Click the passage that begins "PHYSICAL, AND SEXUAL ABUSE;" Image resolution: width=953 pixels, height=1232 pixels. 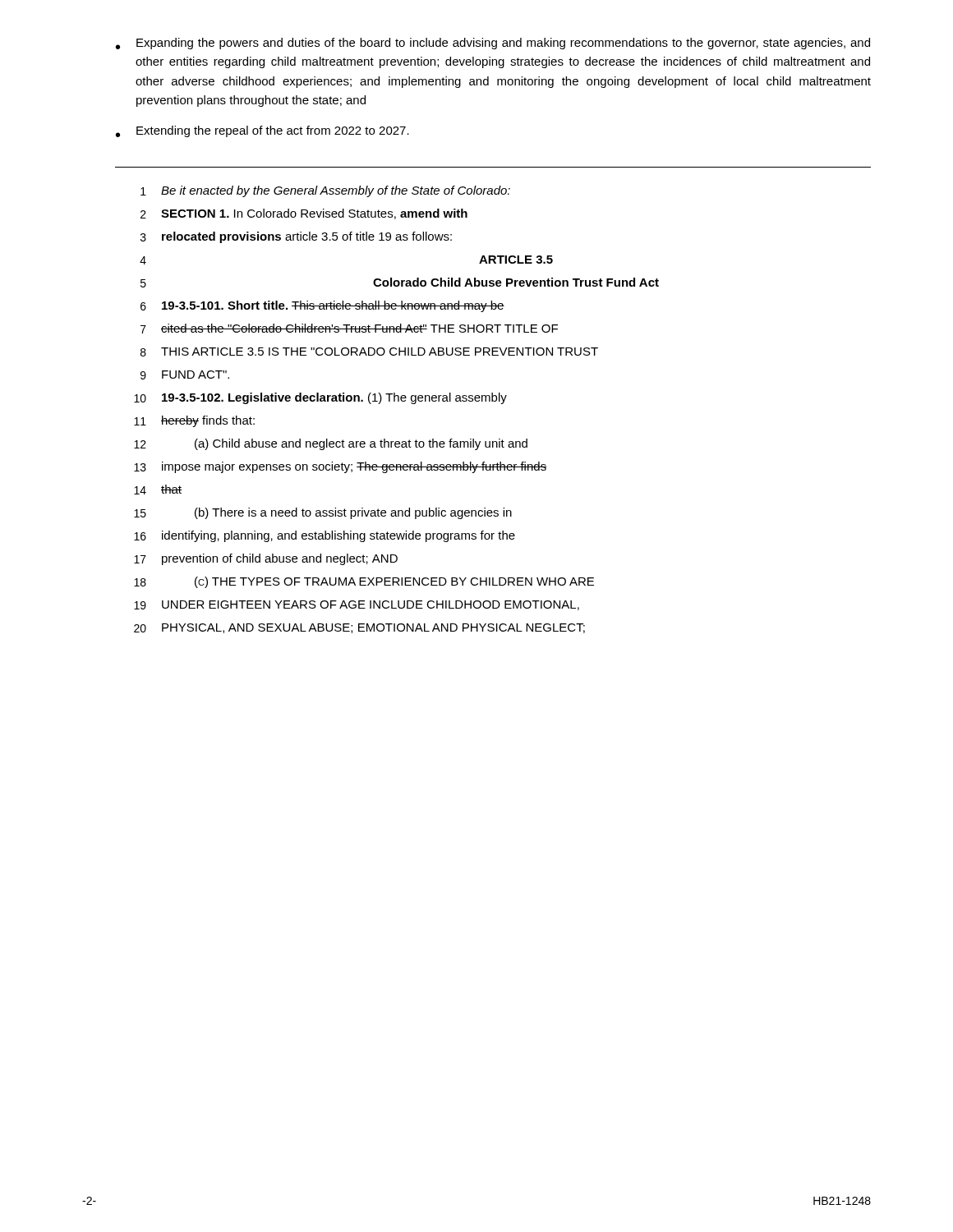pyautogui.click(x=373, y=627)
